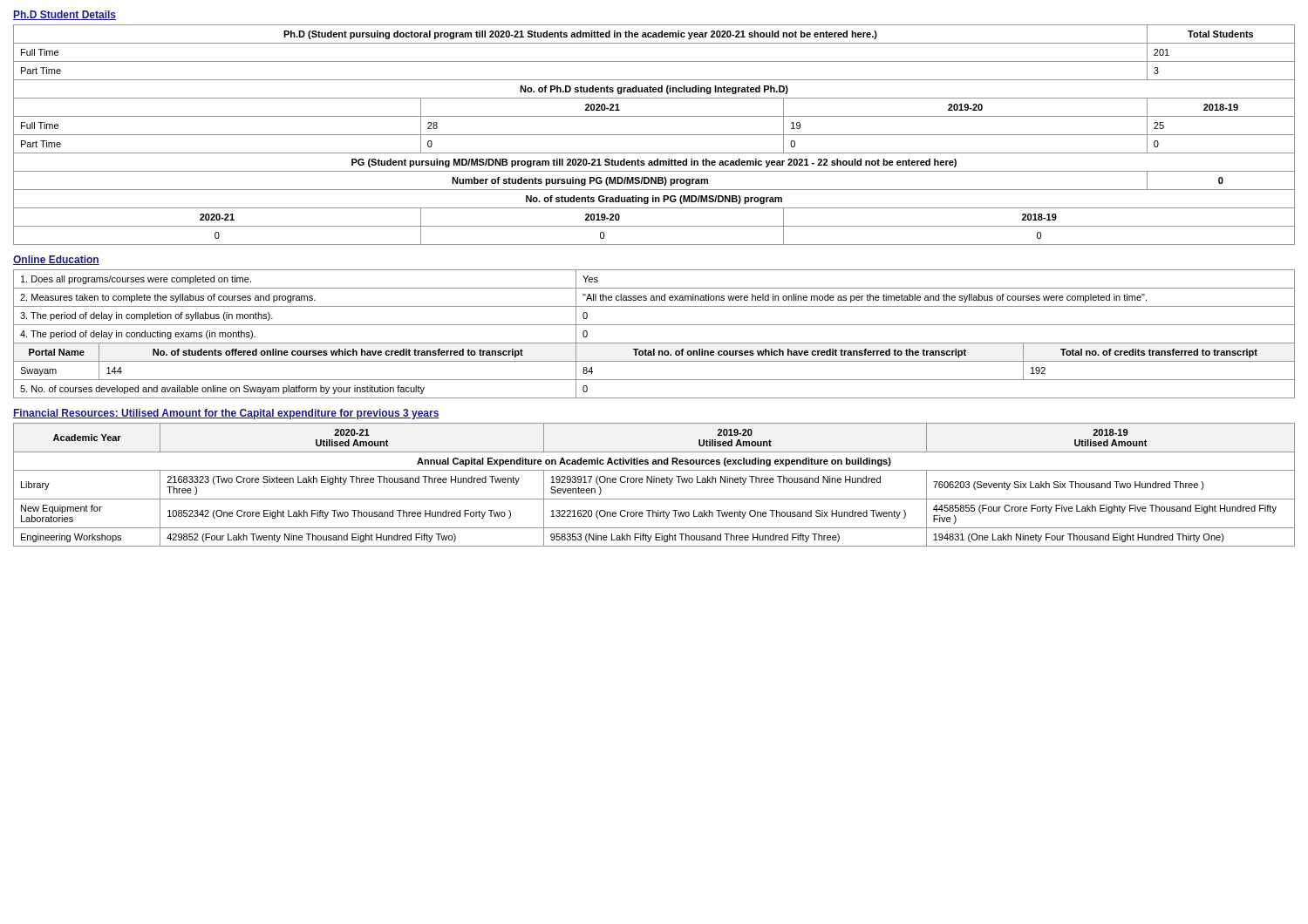
Task: Click on the table containing "19293917 (One Crore Ninety"
Action: point(654,485)
